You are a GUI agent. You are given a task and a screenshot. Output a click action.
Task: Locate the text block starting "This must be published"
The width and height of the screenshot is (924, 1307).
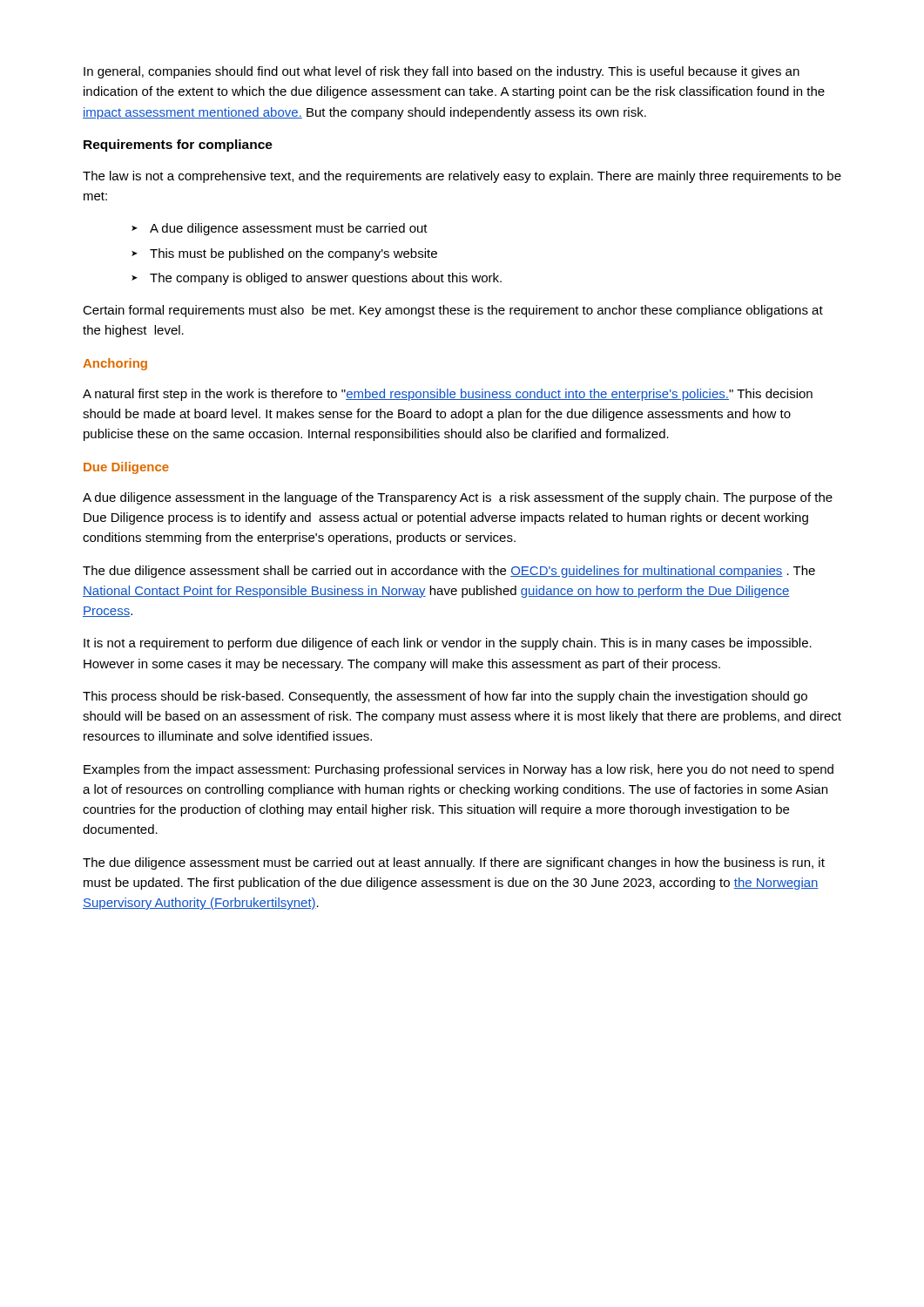point(294,253)
